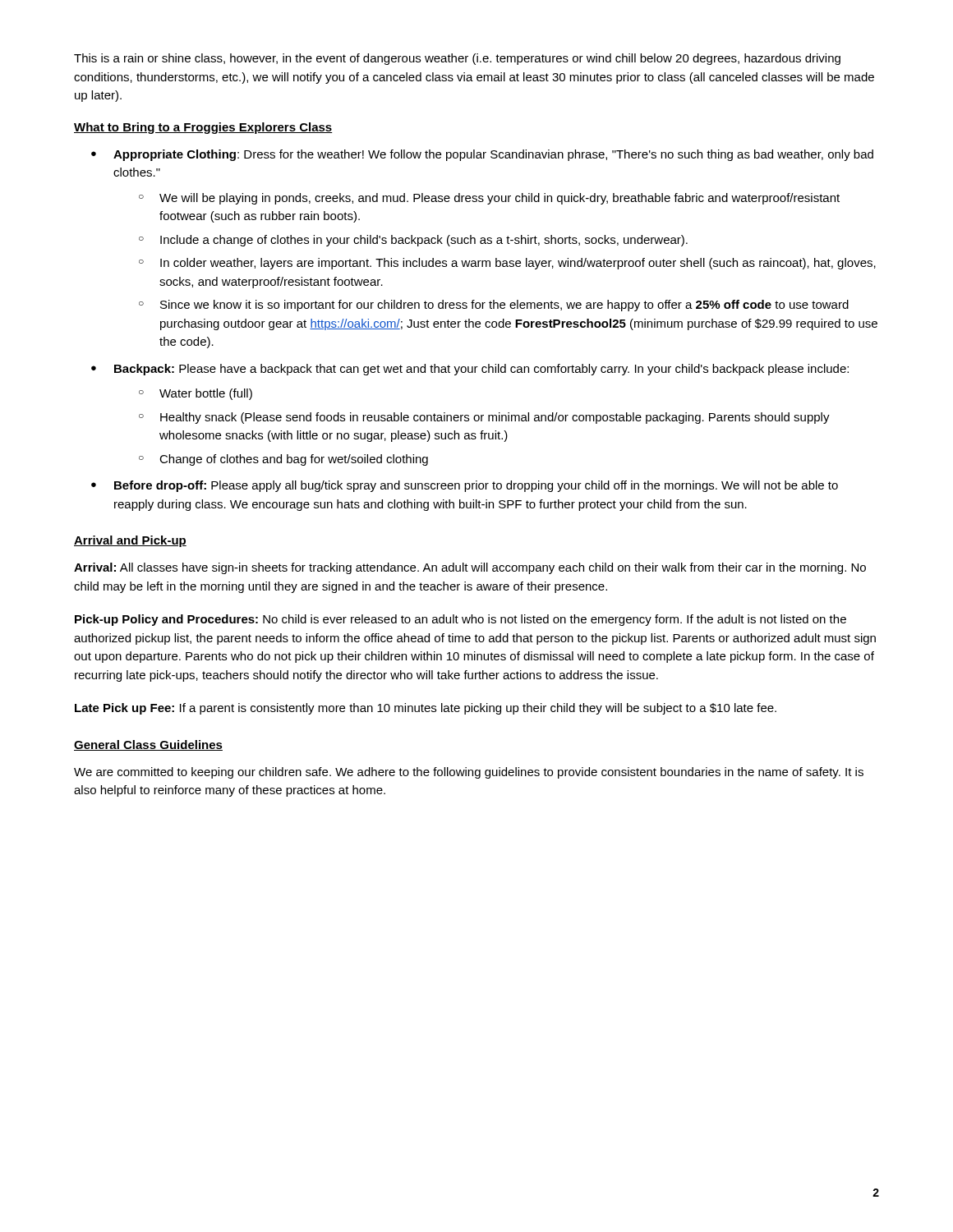
Task: Select the list item that says "Before drop-off: Please"
Action: pos(476,494)
